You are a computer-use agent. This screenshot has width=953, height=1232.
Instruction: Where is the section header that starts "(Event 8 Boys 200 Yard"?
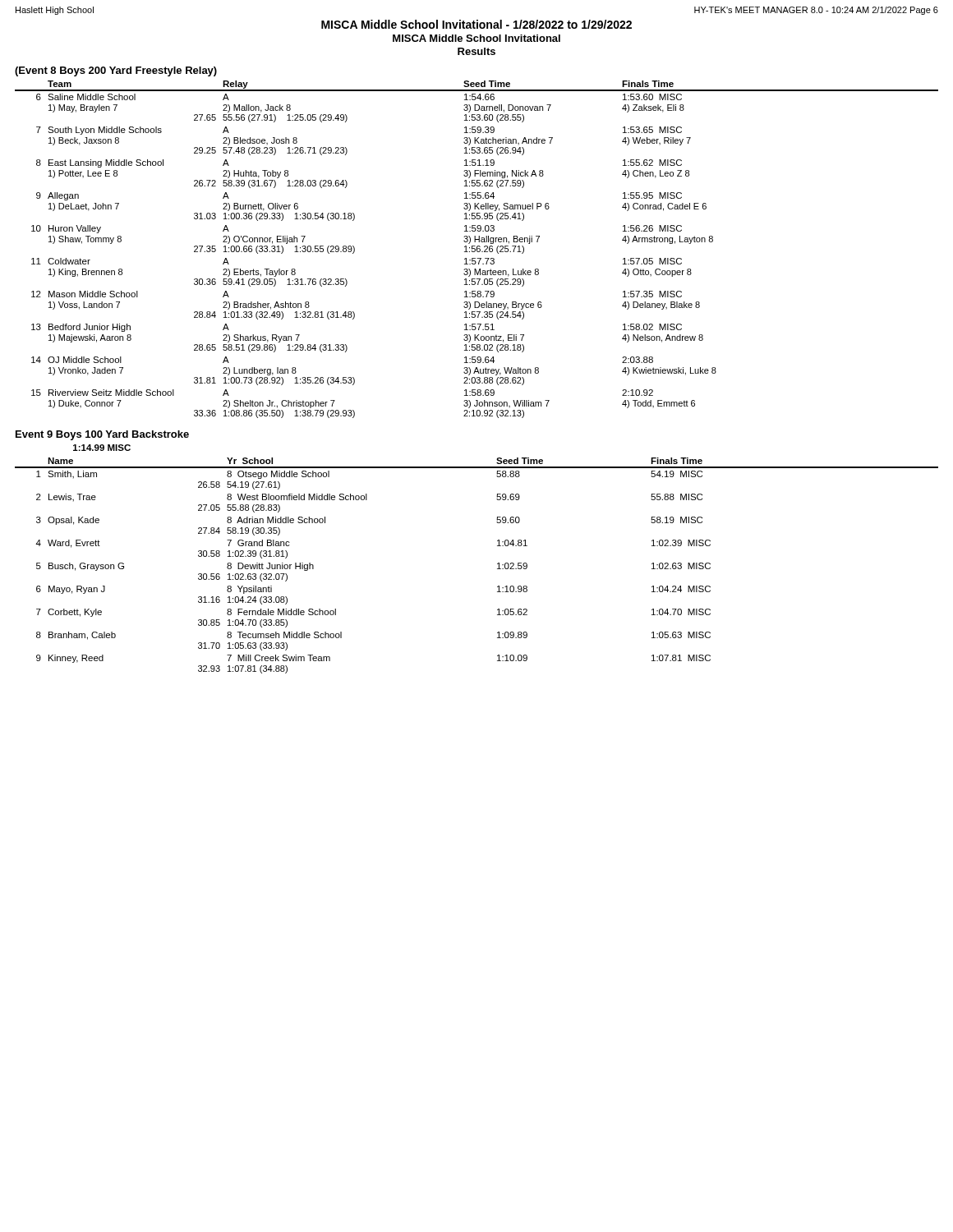tap(116, 70)
